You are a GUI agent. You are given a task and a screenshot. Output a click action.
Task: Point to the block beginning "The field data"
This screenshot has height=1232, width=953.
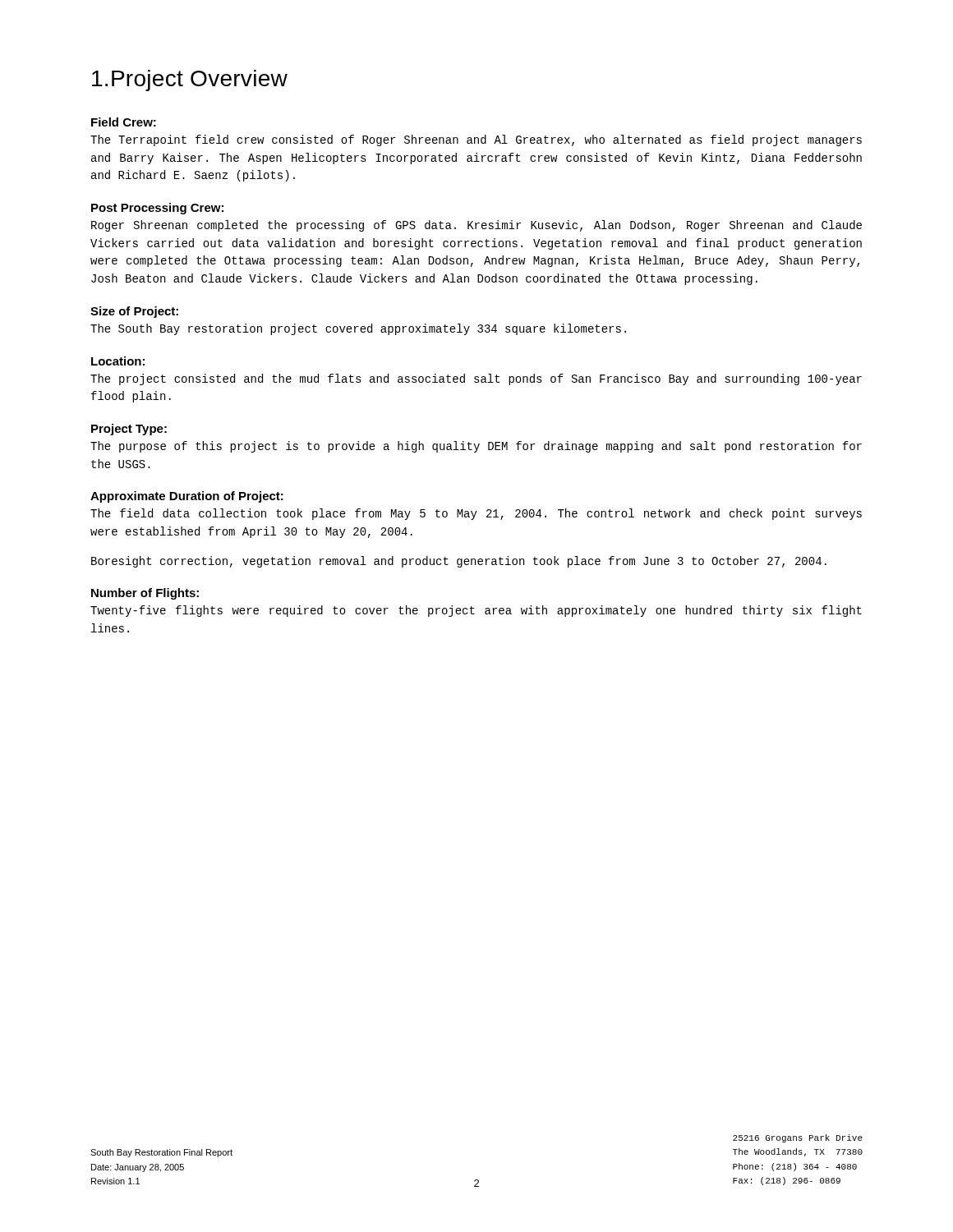[476, 523]
